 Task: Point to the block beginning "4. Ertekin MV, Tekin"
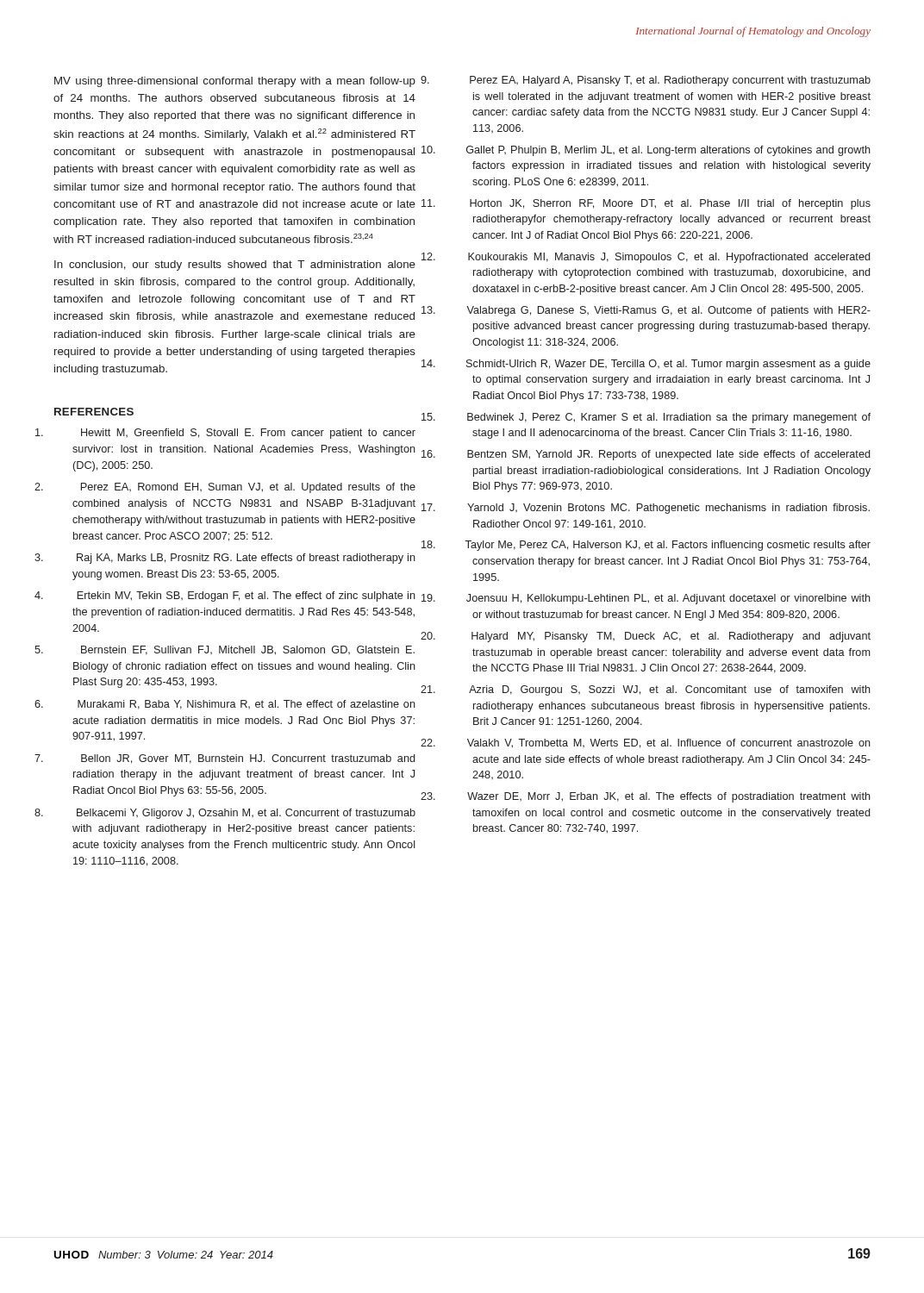coord(234,611)
